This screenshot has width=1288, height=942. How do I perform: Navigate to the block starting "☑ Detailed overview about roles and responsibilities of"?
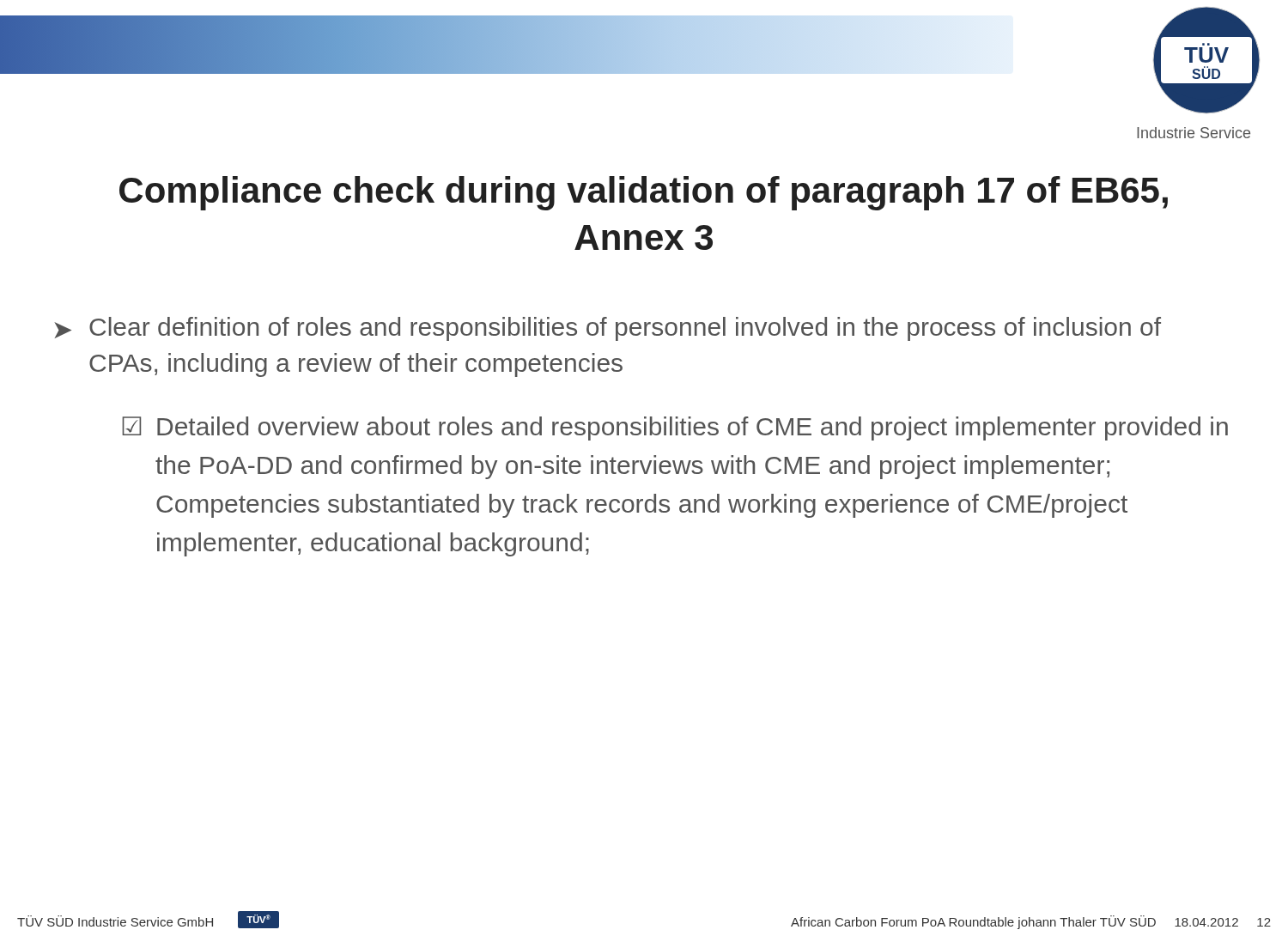click(678, 484)
